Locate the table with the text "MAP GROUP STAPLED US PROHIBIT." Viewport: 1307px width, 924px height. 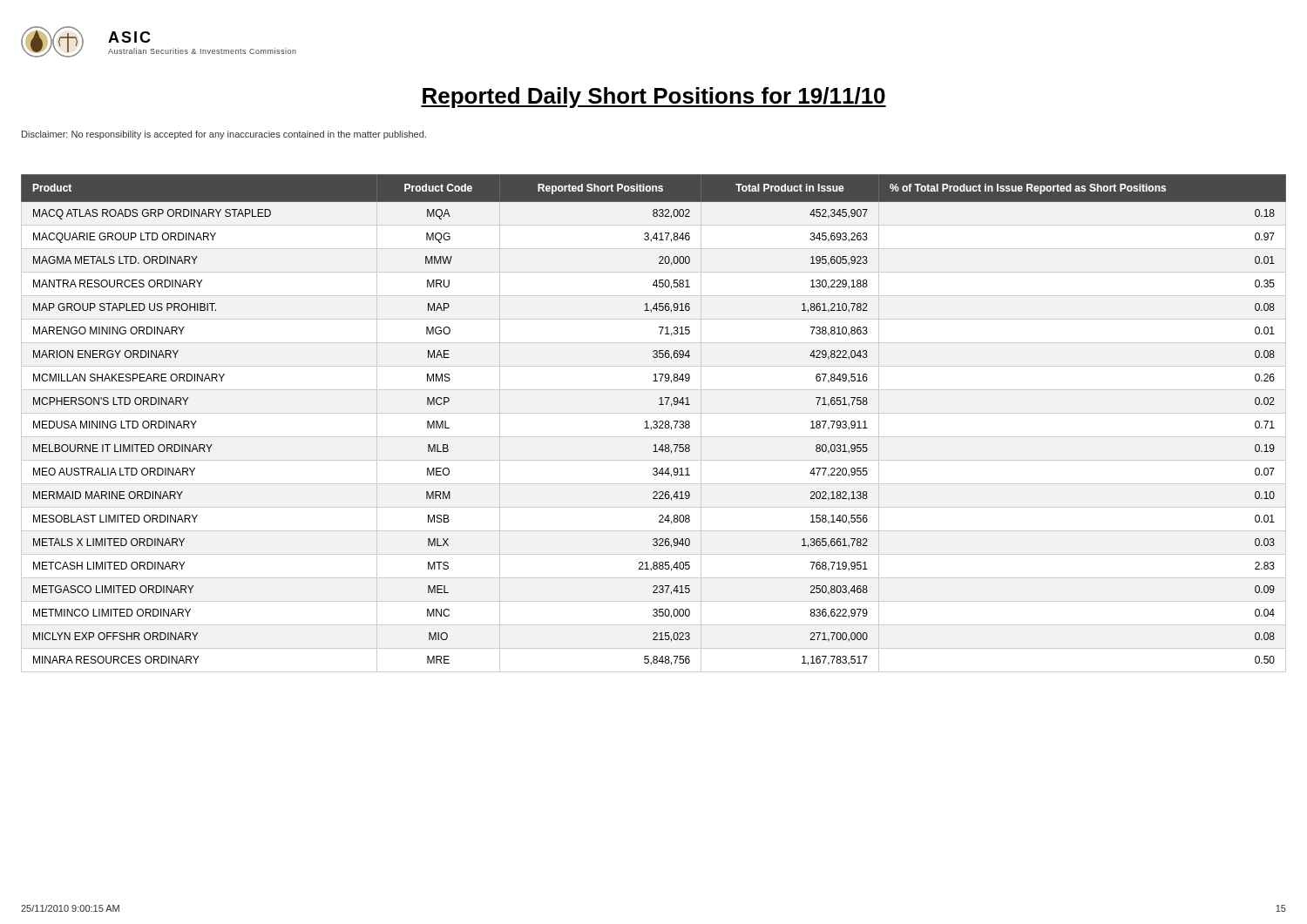click(x=654, y=423)
